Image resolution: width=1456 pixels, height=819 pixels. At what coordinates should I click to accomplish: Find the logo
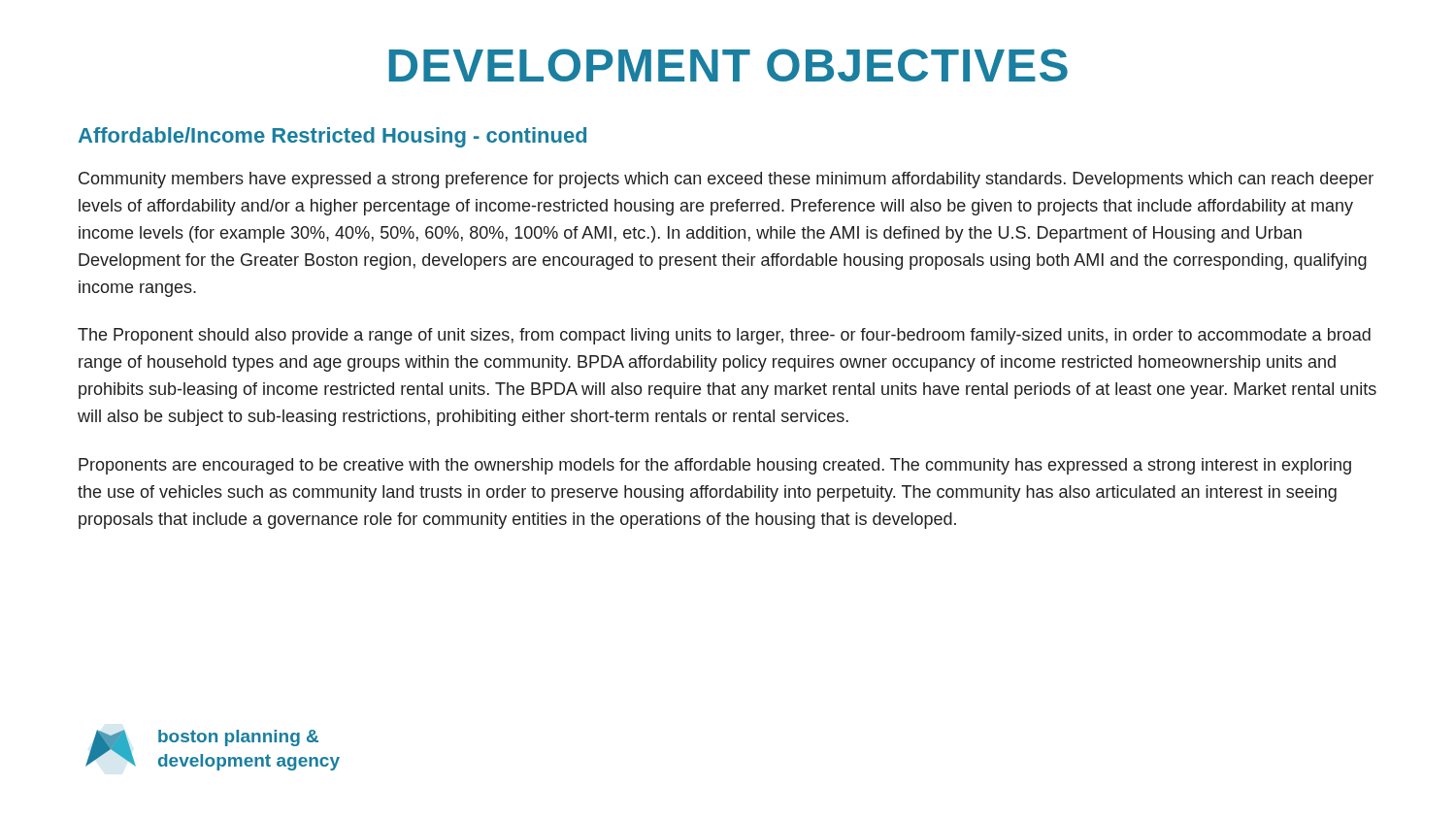click(x=209, y=749)
